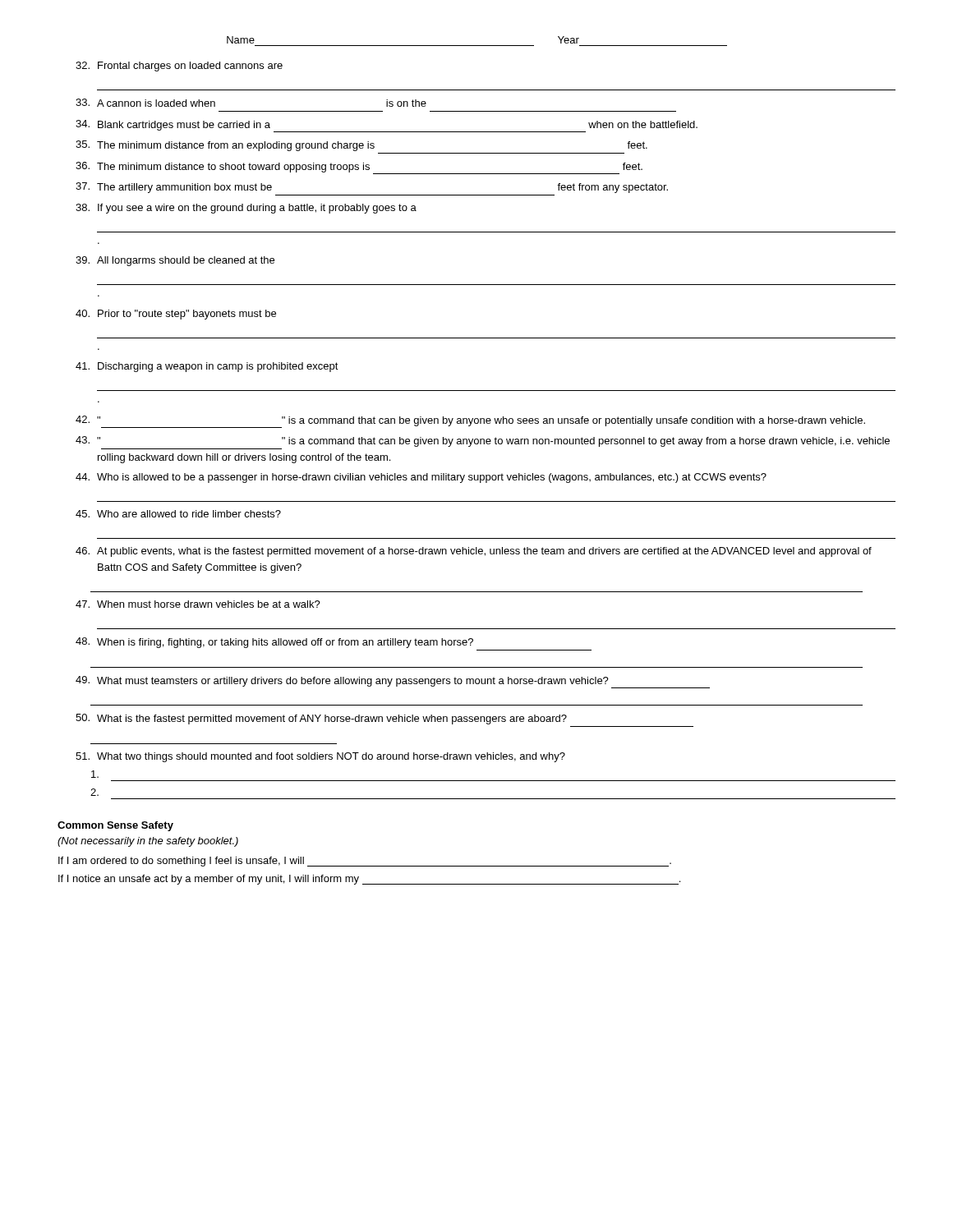Locate the block starting "47. When must horse drawn"

(x=198, y=604)
